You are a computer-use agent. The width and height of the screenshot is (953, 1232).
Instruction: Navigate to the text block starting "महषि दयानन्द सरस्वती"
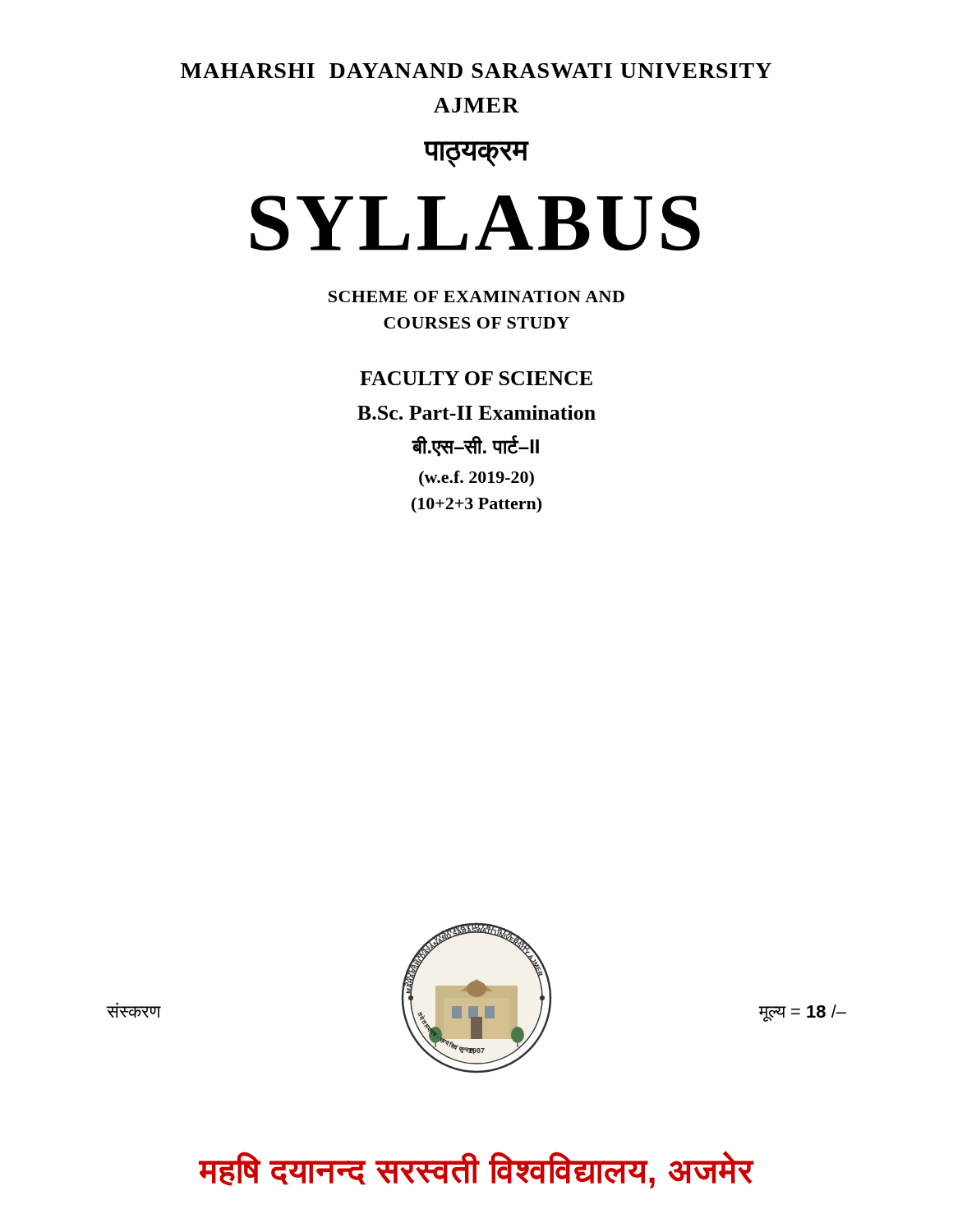click(476, 1171)
